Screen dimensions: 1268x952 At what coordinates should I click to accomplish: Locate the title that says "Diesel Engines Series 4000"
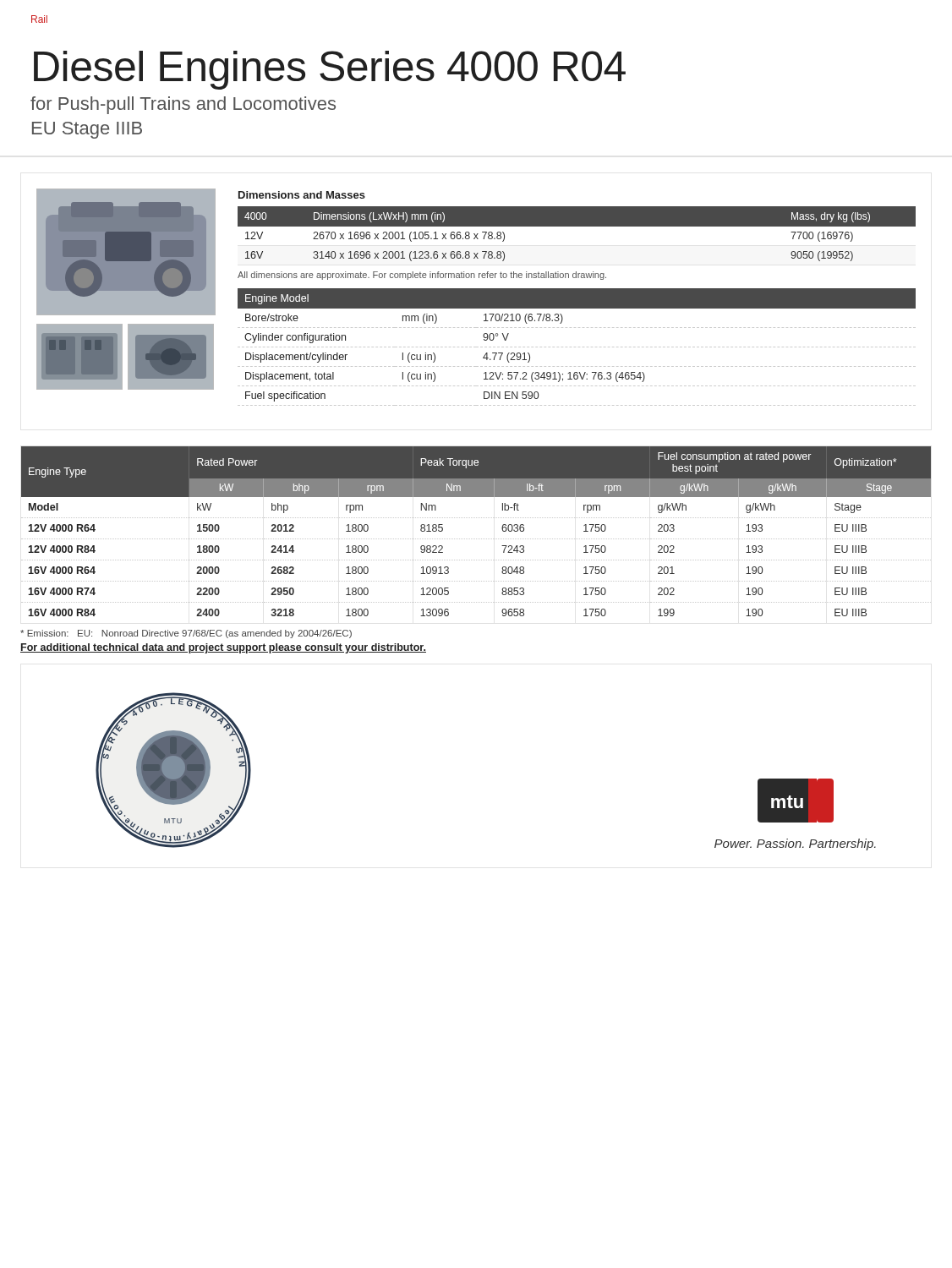328,67
